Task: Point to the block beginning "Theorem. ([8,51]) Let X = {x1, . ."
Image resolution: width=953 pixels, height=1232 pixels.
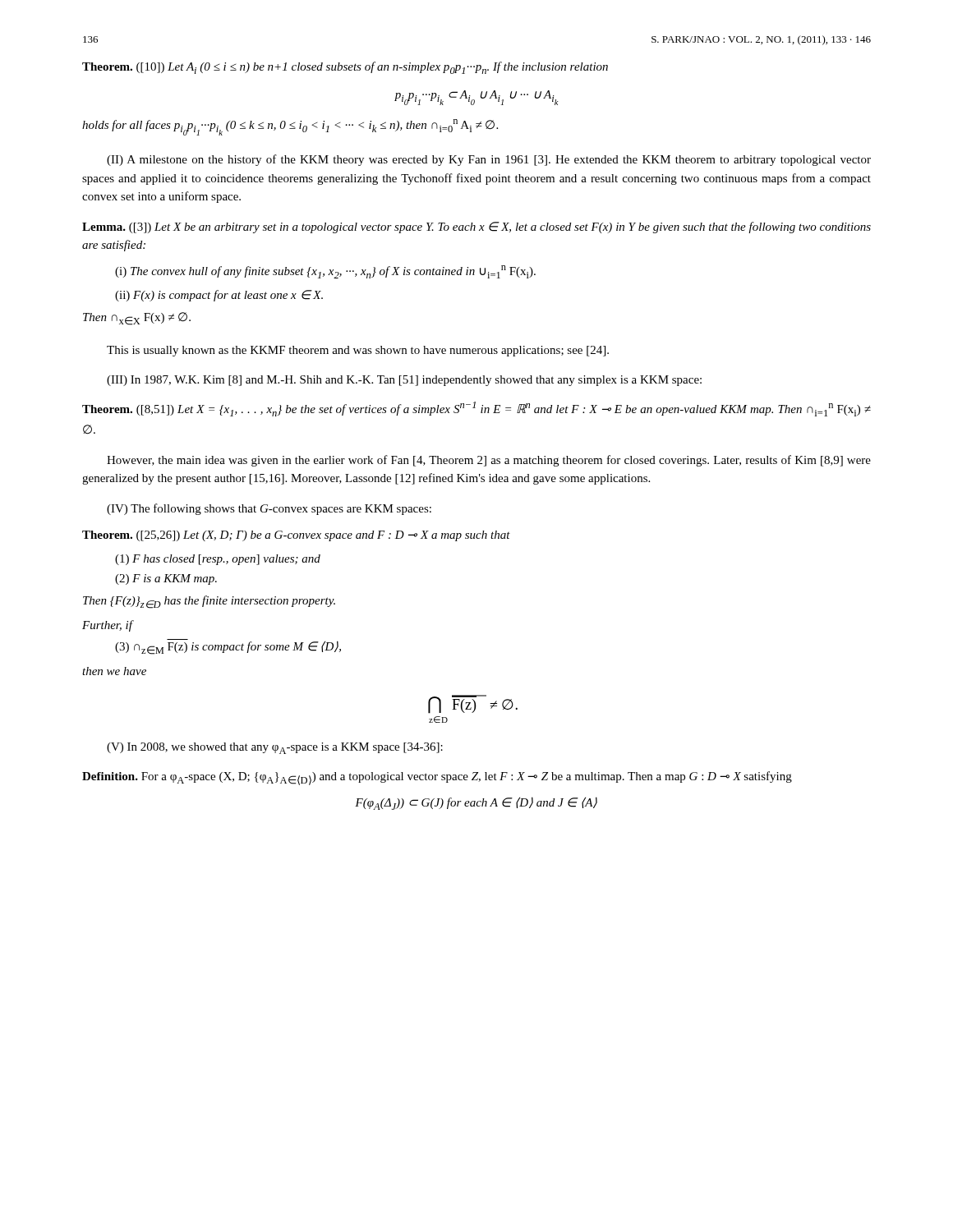Action: point(476,418)
